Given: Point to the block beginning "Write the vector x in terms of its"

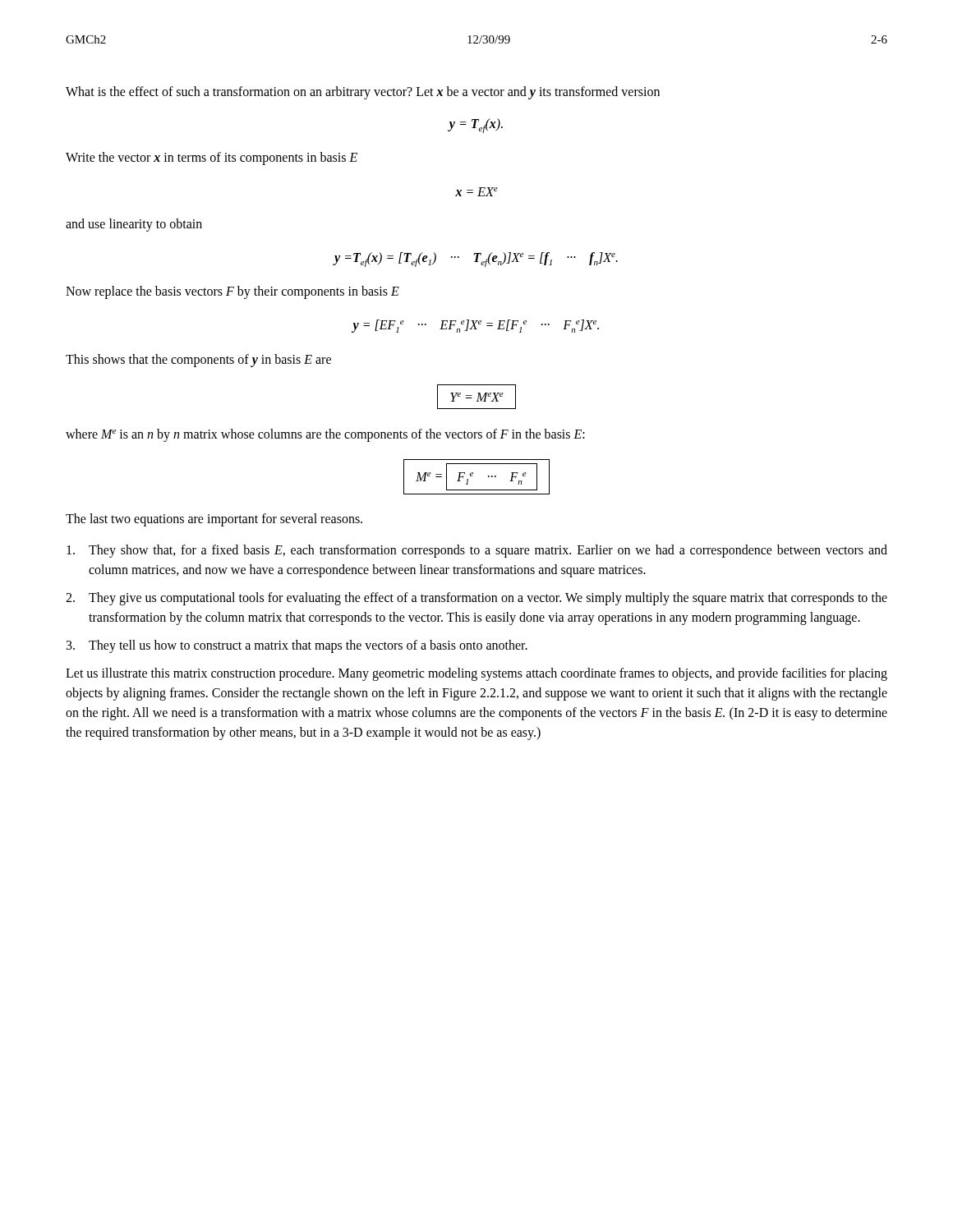Looking at the screenshot, I should coord(212,159).
